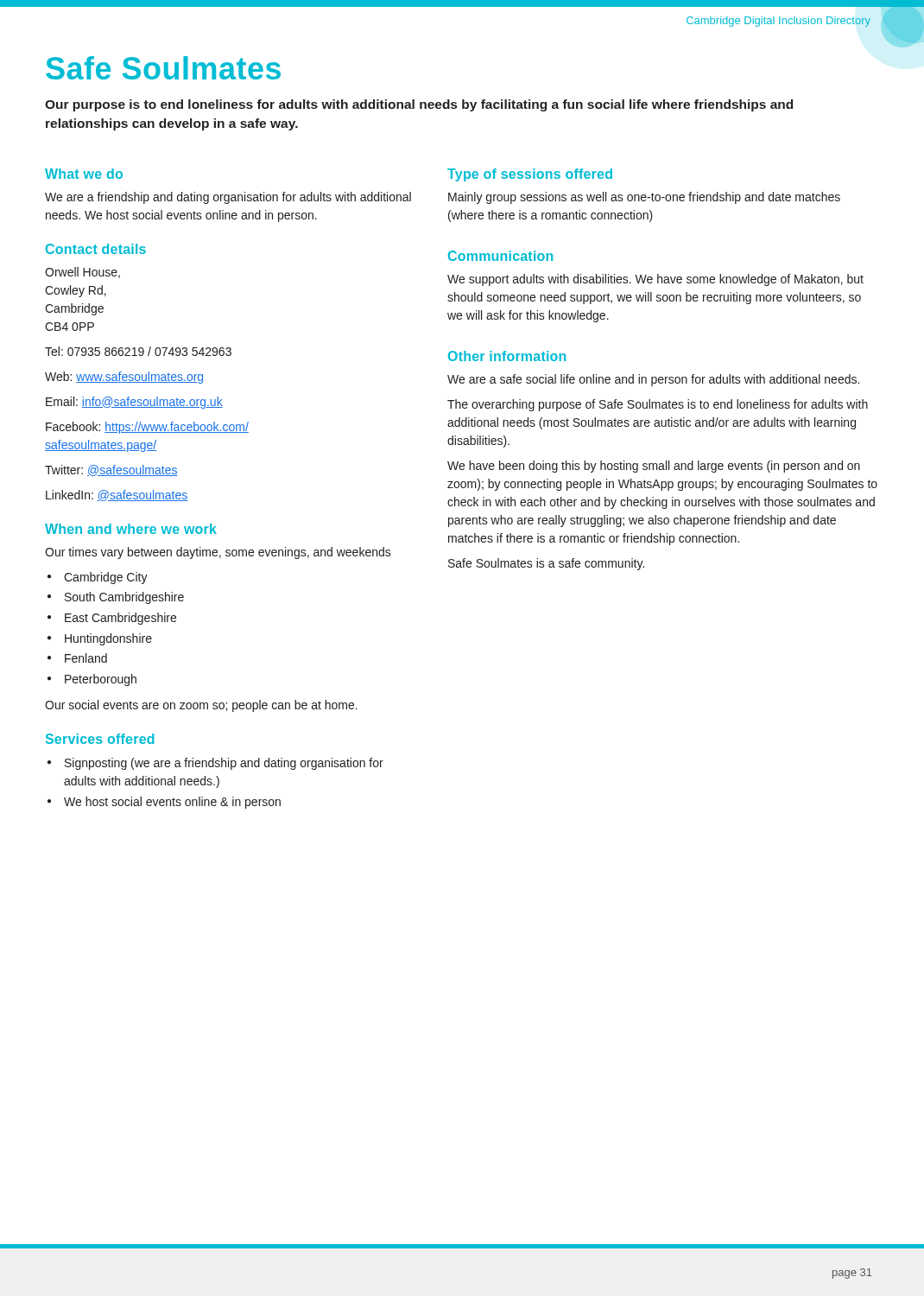Find the region starting "Our purpose is to end loneliness"
This screenshot has height=1296, width=924.
[x=419, y=113]
